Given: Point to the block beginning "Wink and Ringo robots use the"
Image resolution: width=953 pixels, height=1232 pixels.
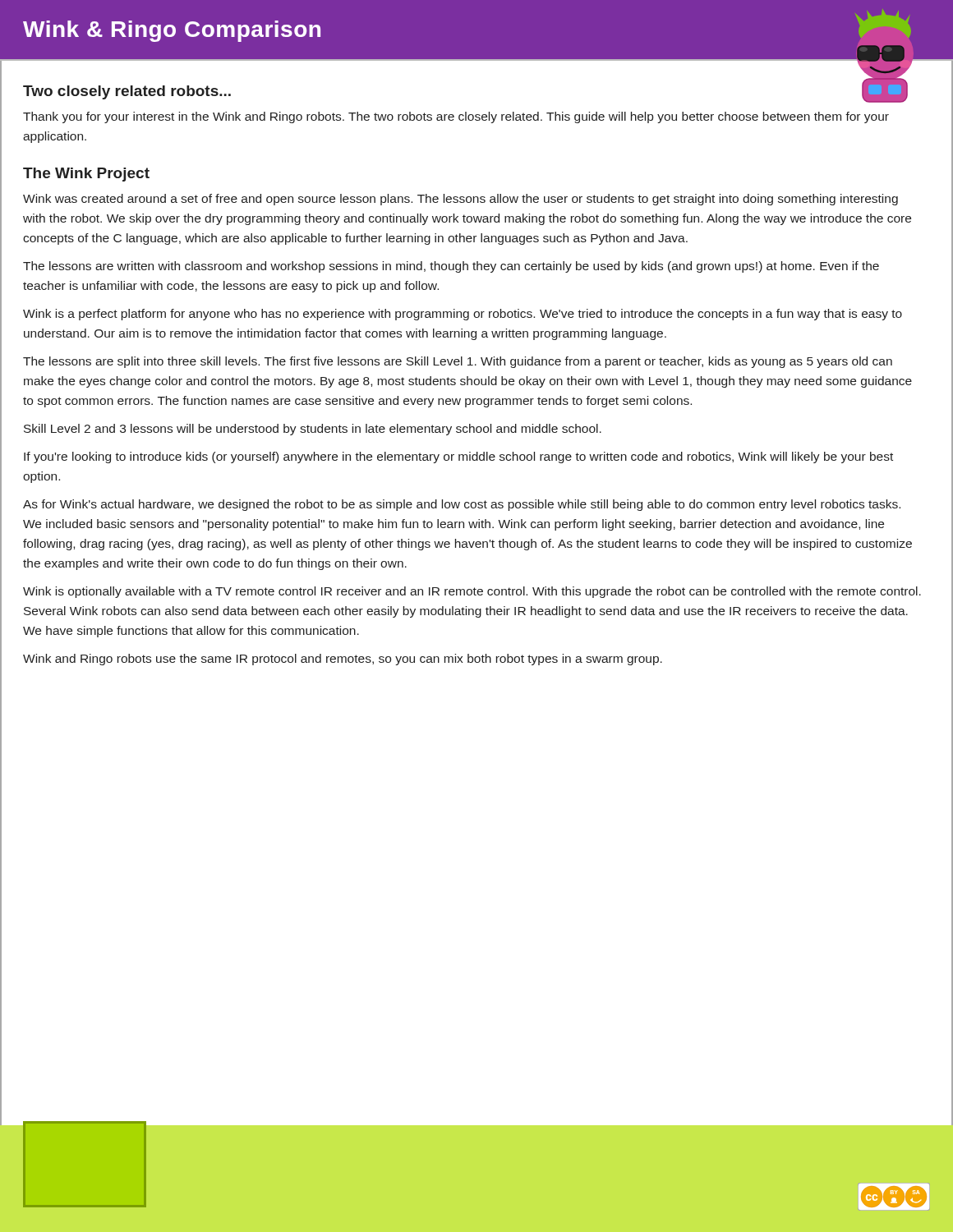Looking at the screenshot, I should (x=343, y=659).
